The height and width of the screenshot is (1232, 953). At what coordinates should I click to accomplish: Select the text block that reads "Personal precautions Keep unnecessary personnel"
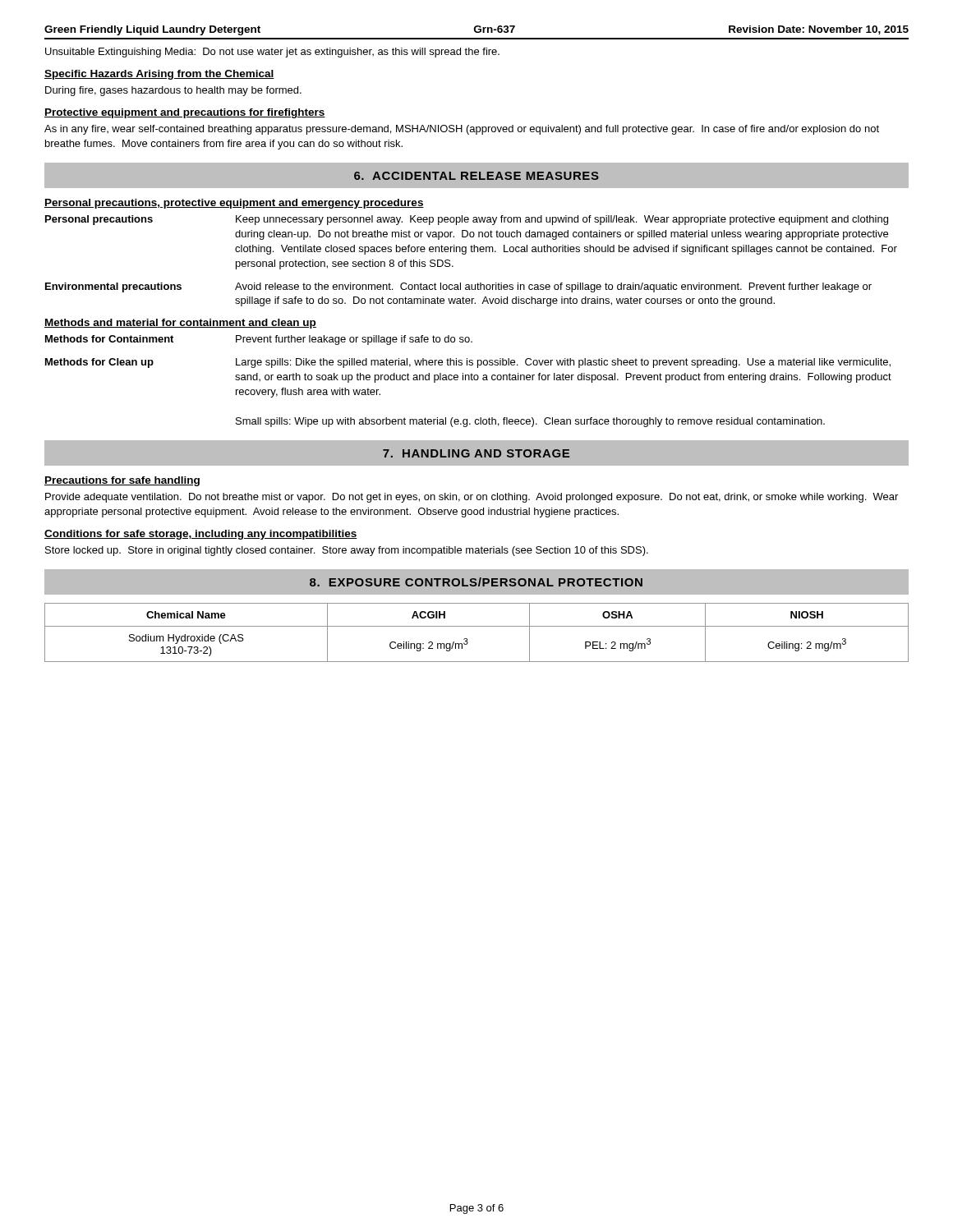476,241
